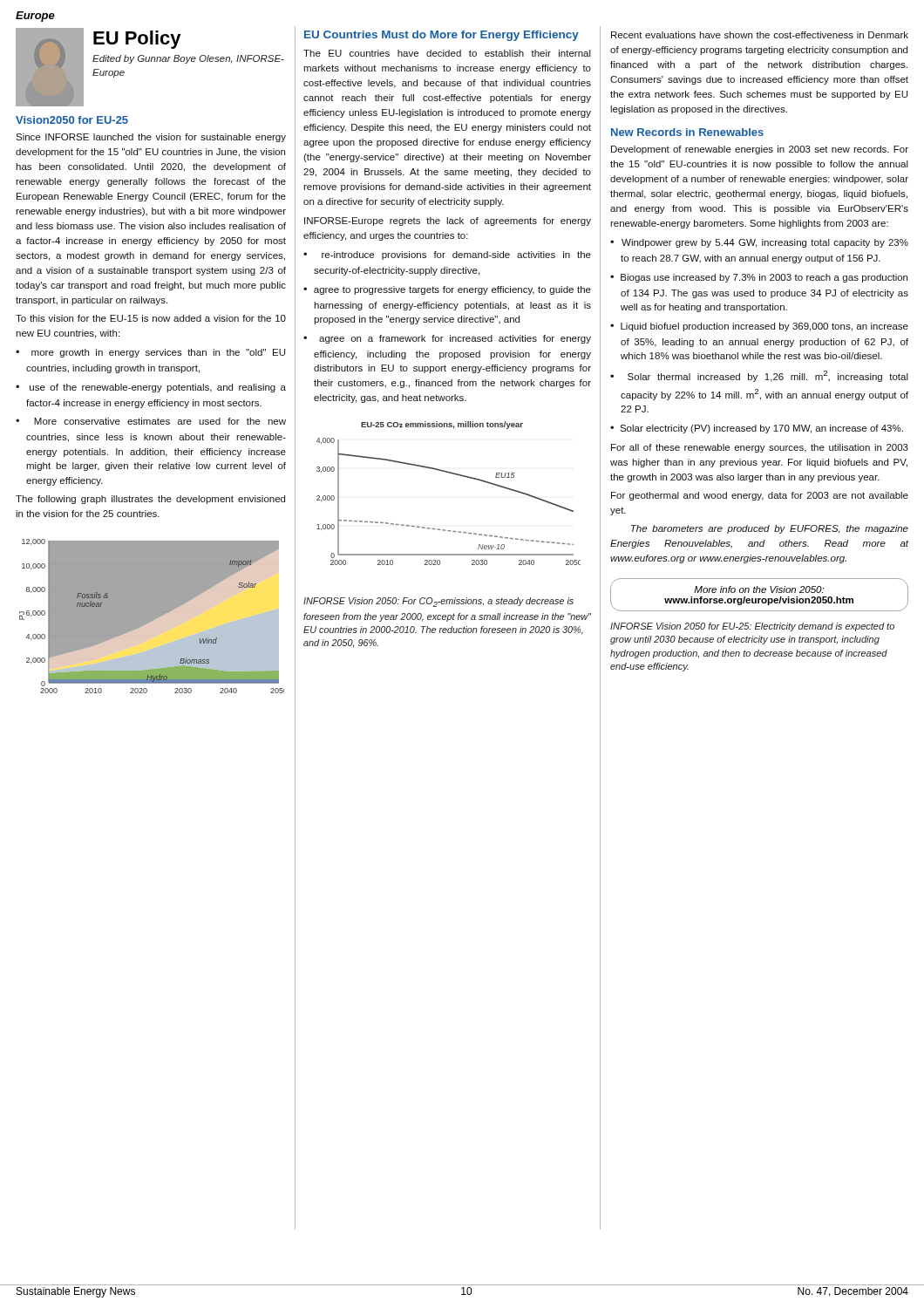The height and width of the screenshot is (1308, 924).
Task: Click on the passage starting "INFORSE Vision 2050: For CO2-emissions, a steady decrease"
Action: click(447, 622)
